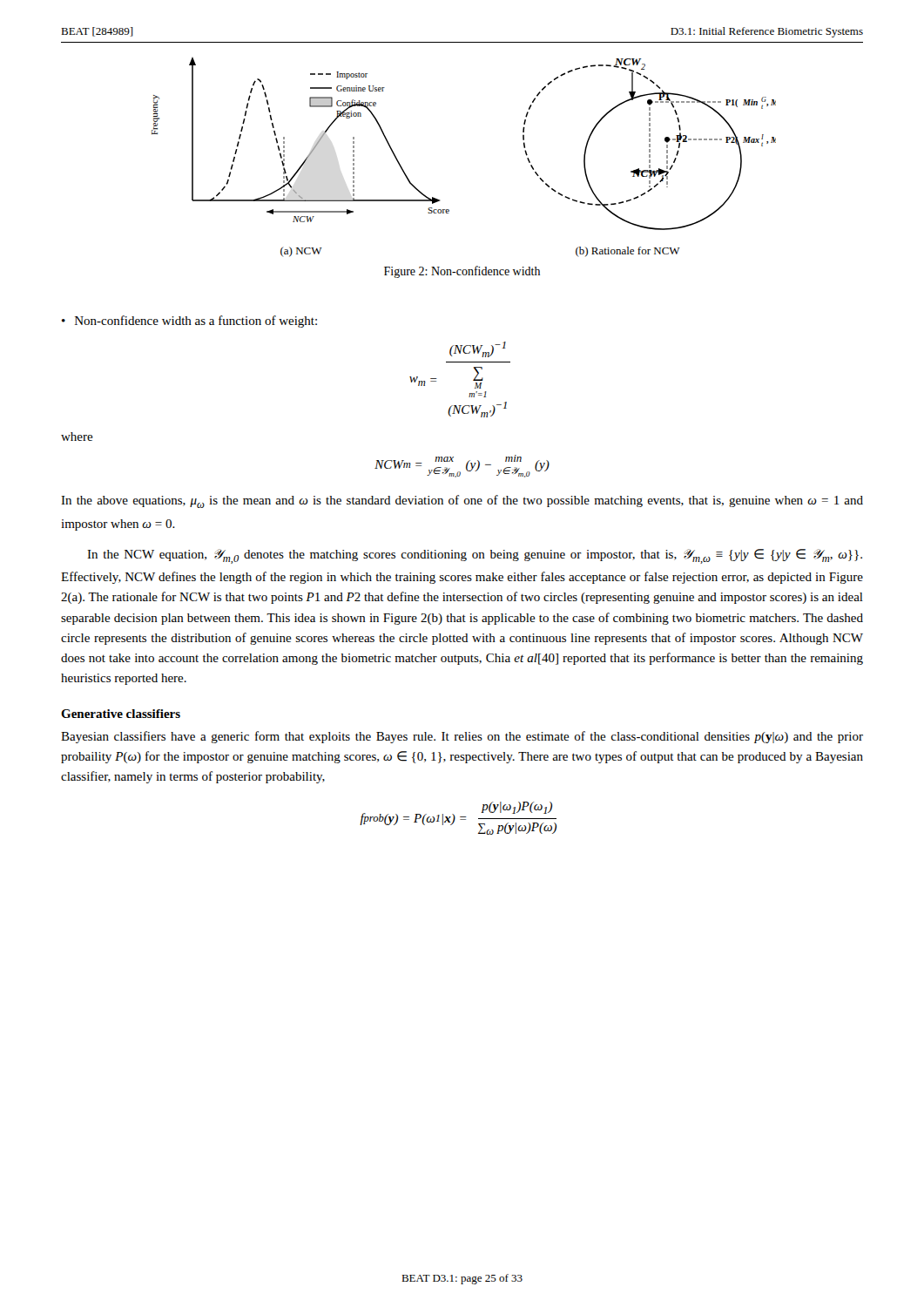The image size is (924, 1307).
Task: Locate the text block containing "Bayesian classifiers have a"
Action: [x=462, y=756]
